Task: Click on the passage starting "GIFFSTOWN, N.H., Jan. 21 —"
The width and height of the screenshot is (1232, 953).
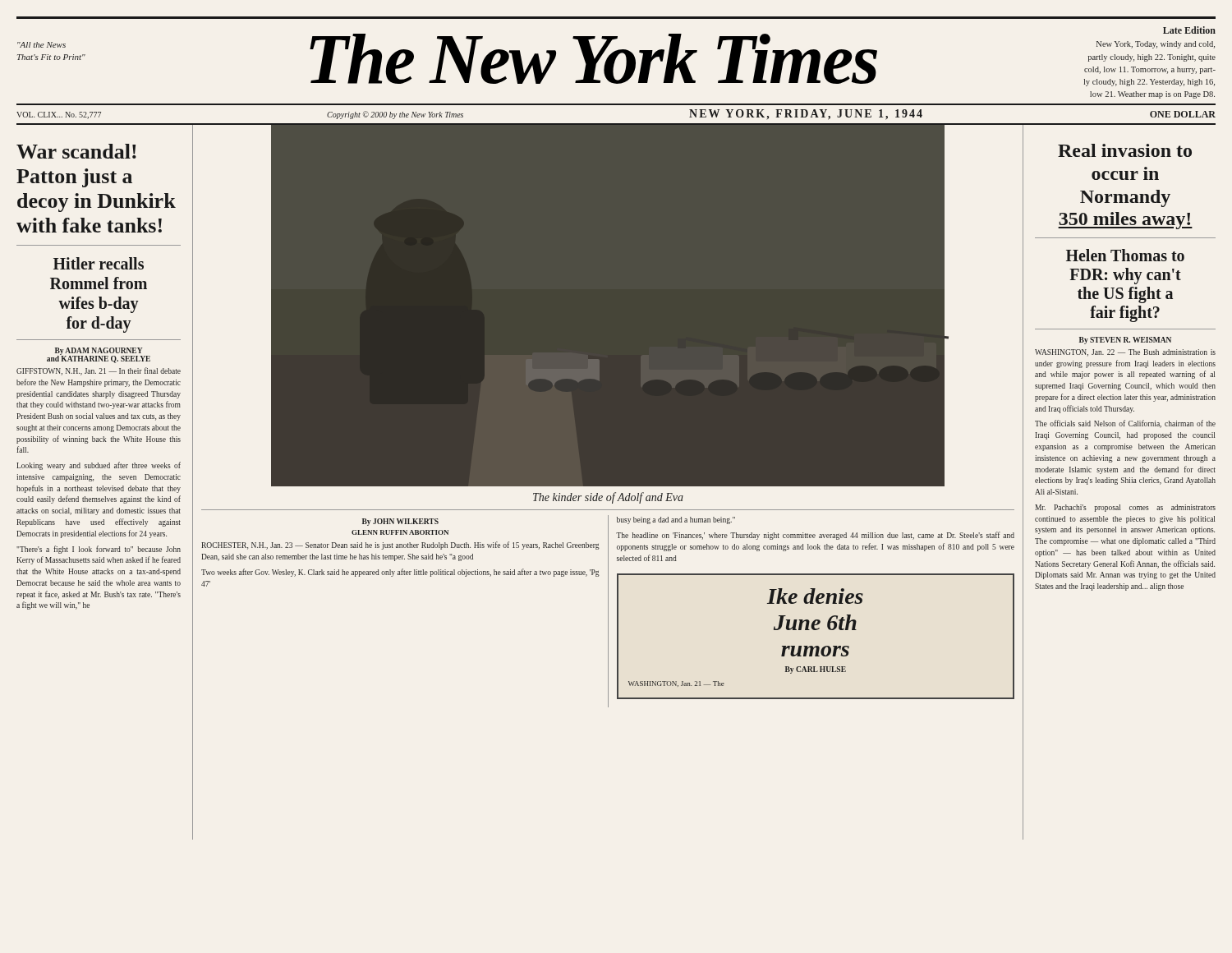Action: 99,489
